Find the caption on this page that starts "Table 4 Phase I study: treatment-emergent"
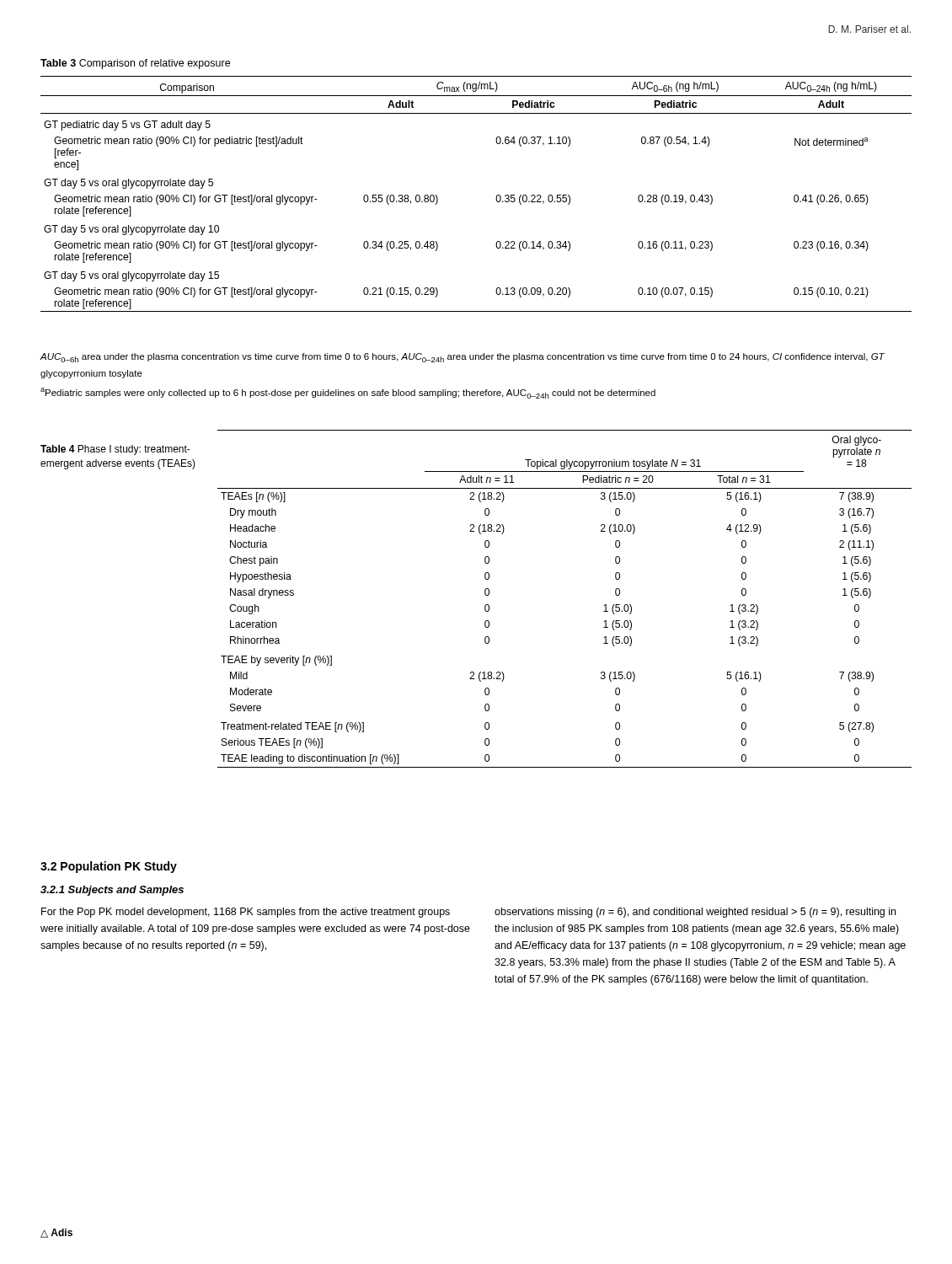 (118, 456)
